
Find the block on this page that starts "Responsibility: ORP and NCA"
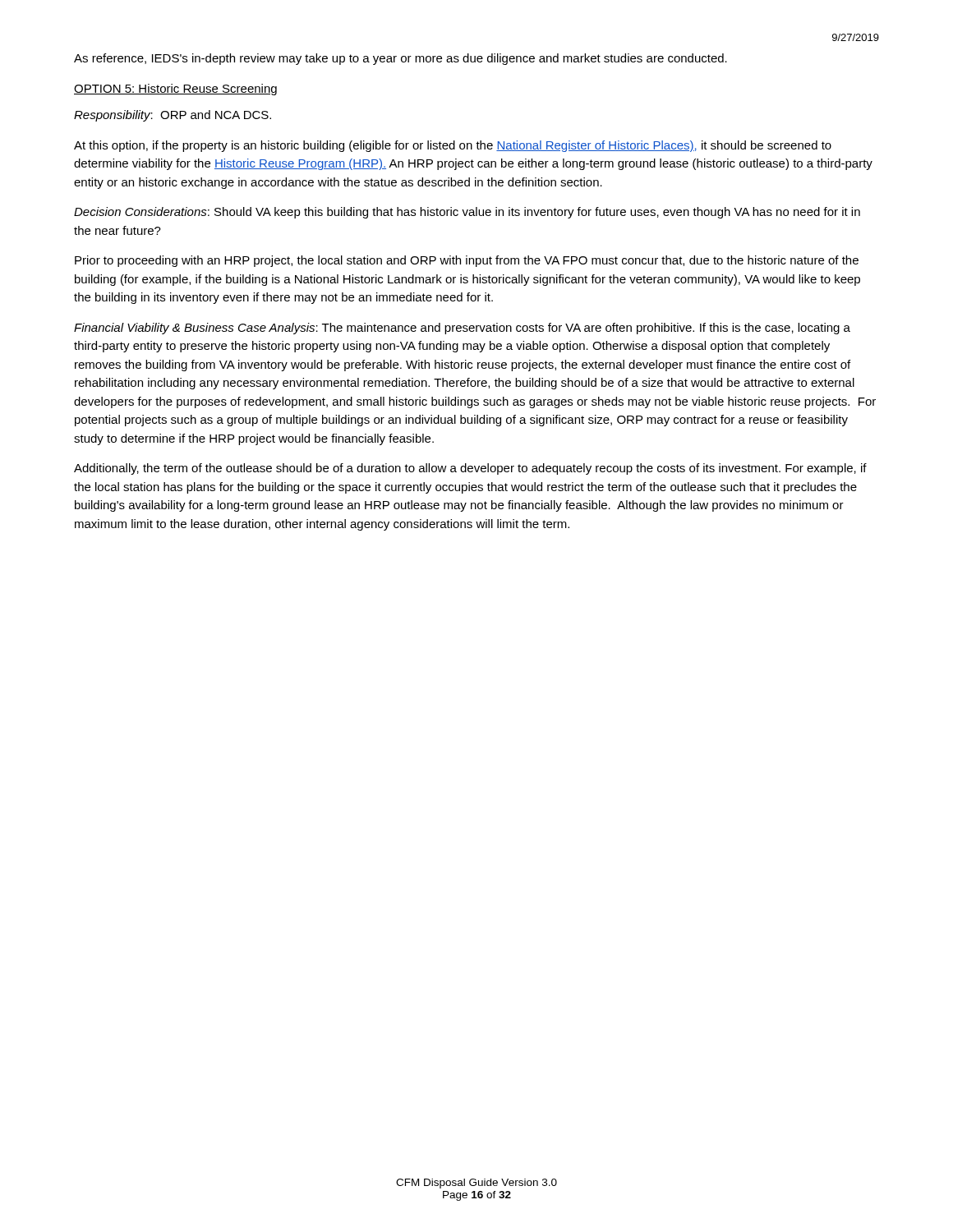pyautogui.click(x=173, y=116)
